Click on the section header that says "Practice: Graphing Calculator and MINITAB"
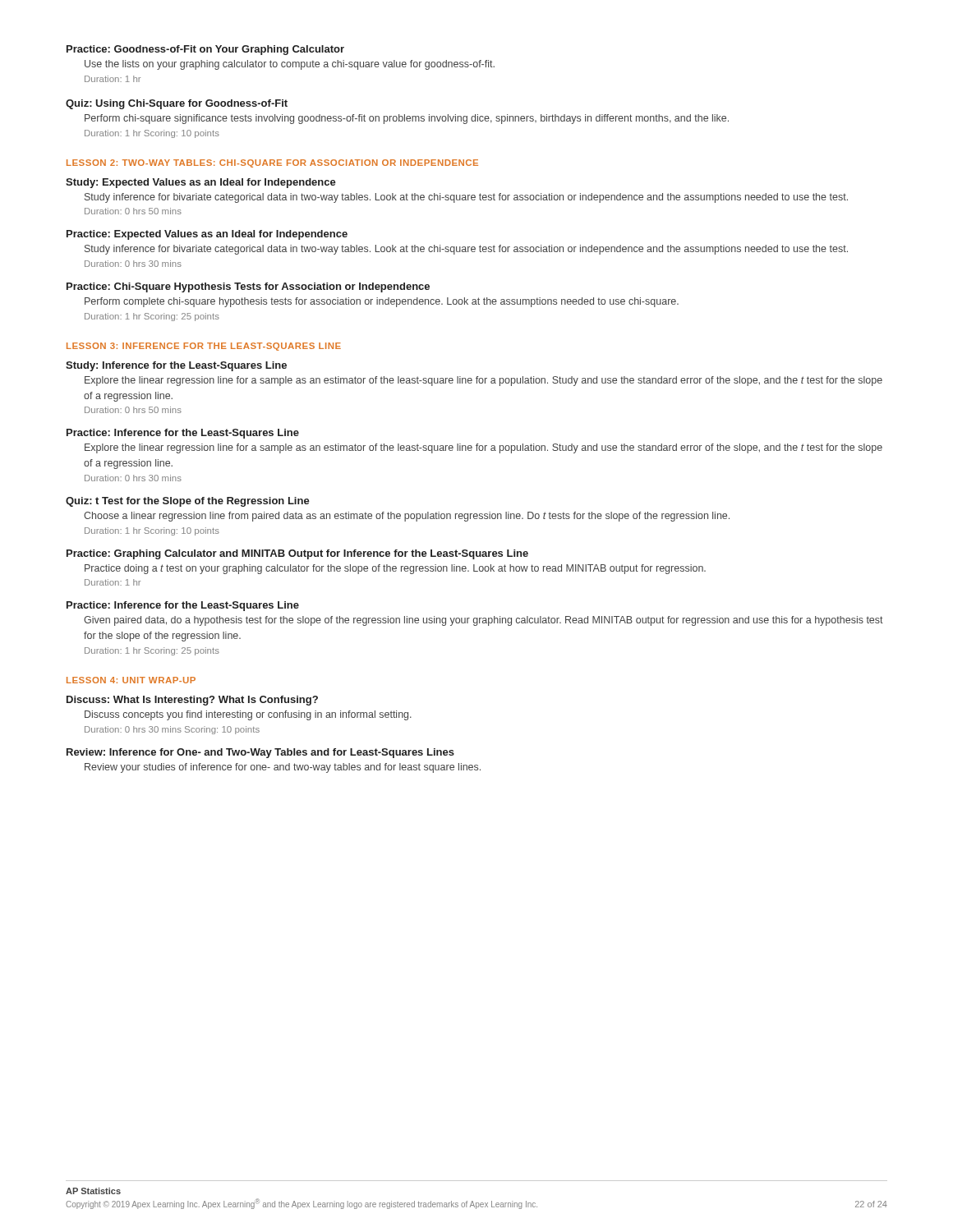953x1232 pixels. 297,553
